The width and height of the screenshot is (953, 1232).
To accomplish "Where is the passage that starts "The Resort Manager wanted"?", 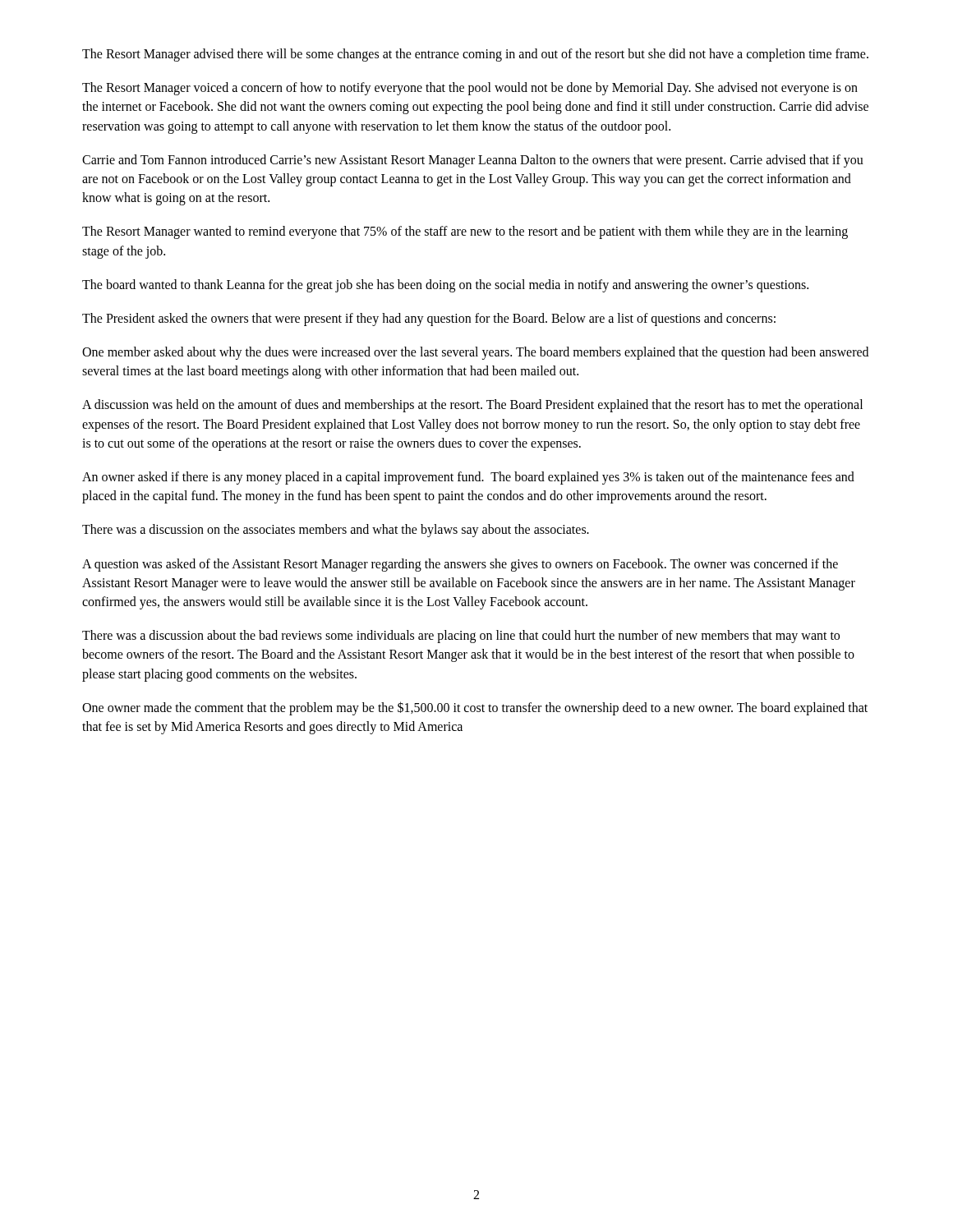I will [465, 241].
